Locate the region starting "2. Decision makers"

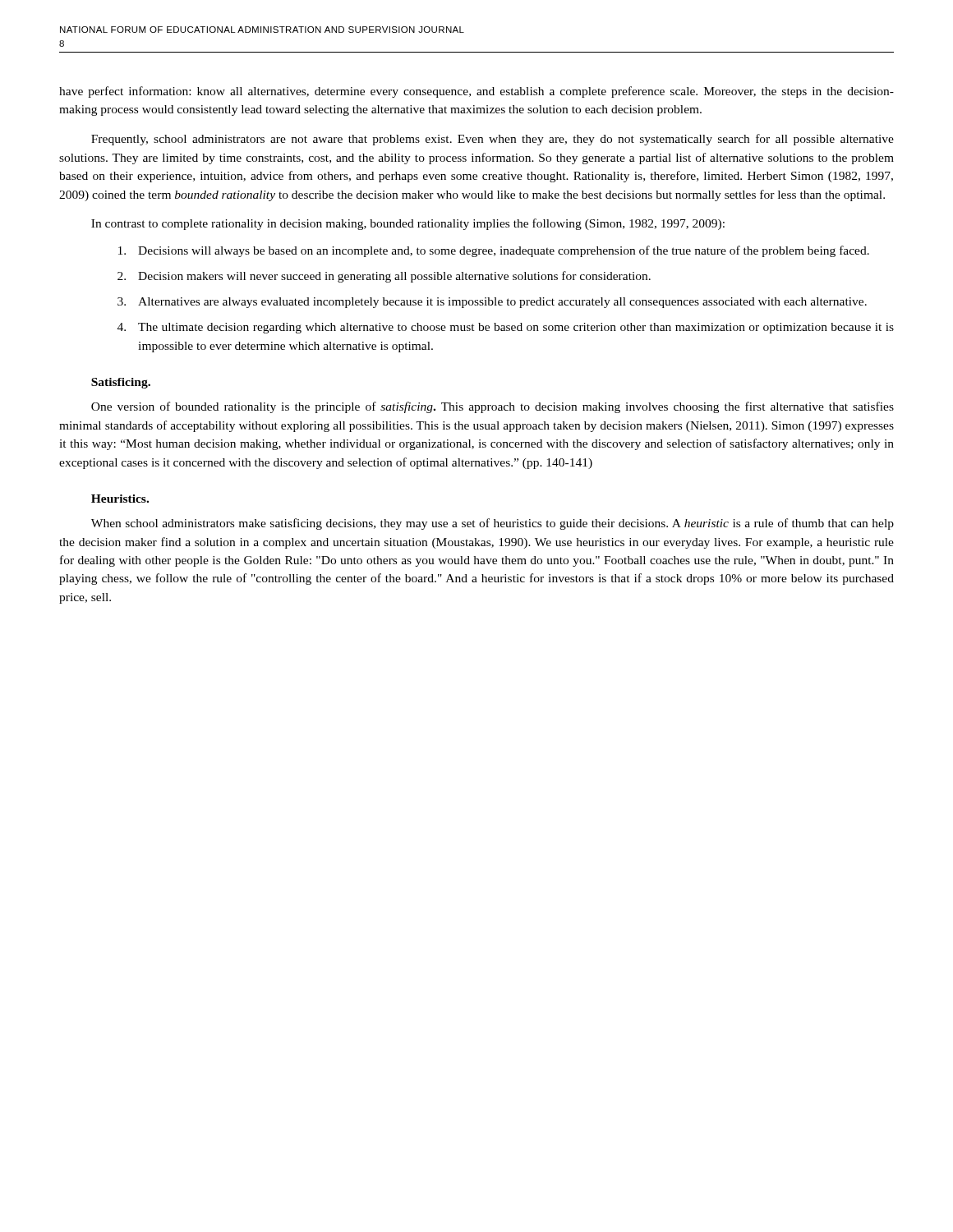499,277
